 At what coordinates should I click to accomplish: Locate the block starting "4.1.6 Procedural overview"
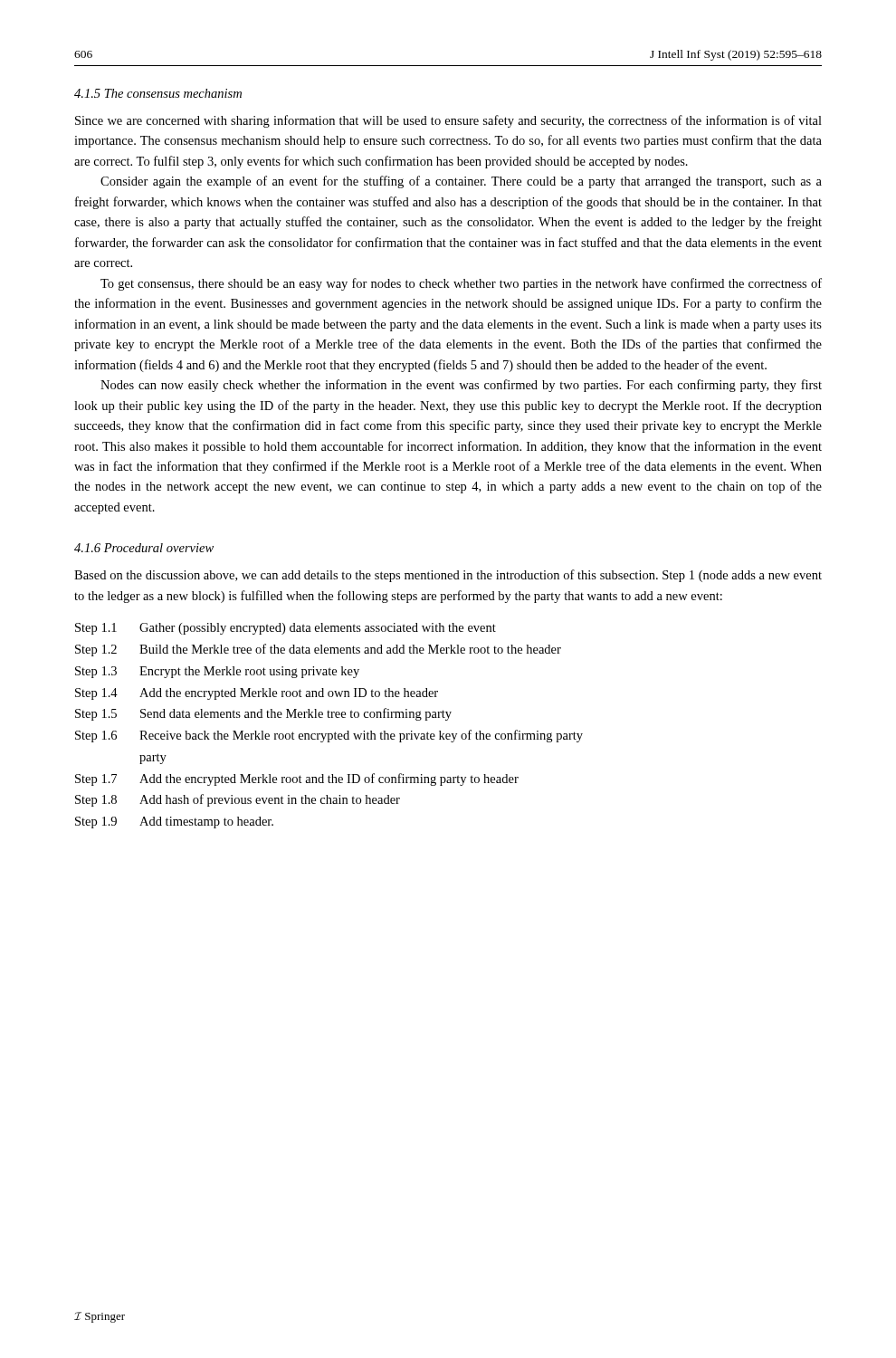tap(144, 548)
